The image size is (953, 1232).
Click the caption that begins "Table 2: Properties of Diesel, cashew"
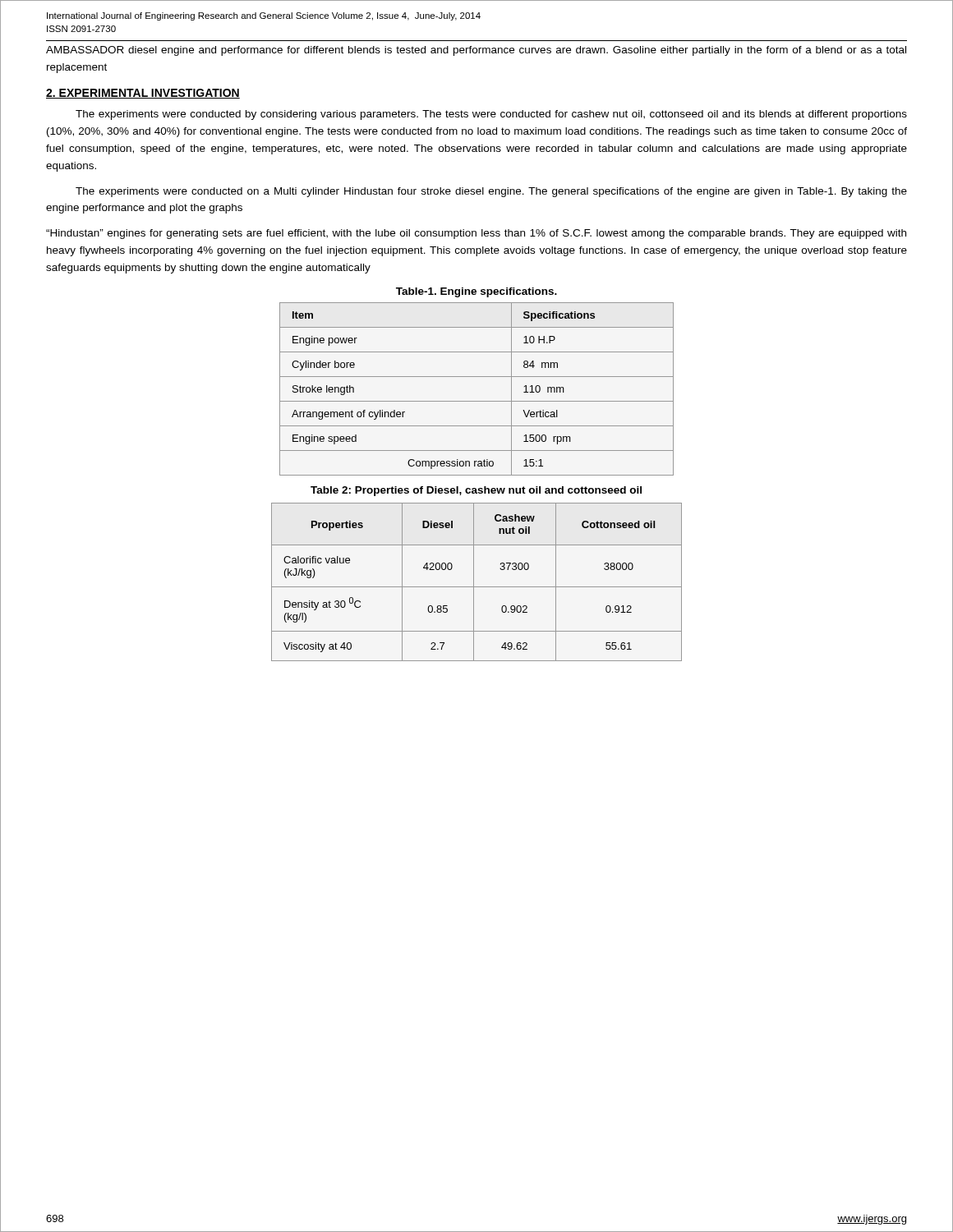476,490
